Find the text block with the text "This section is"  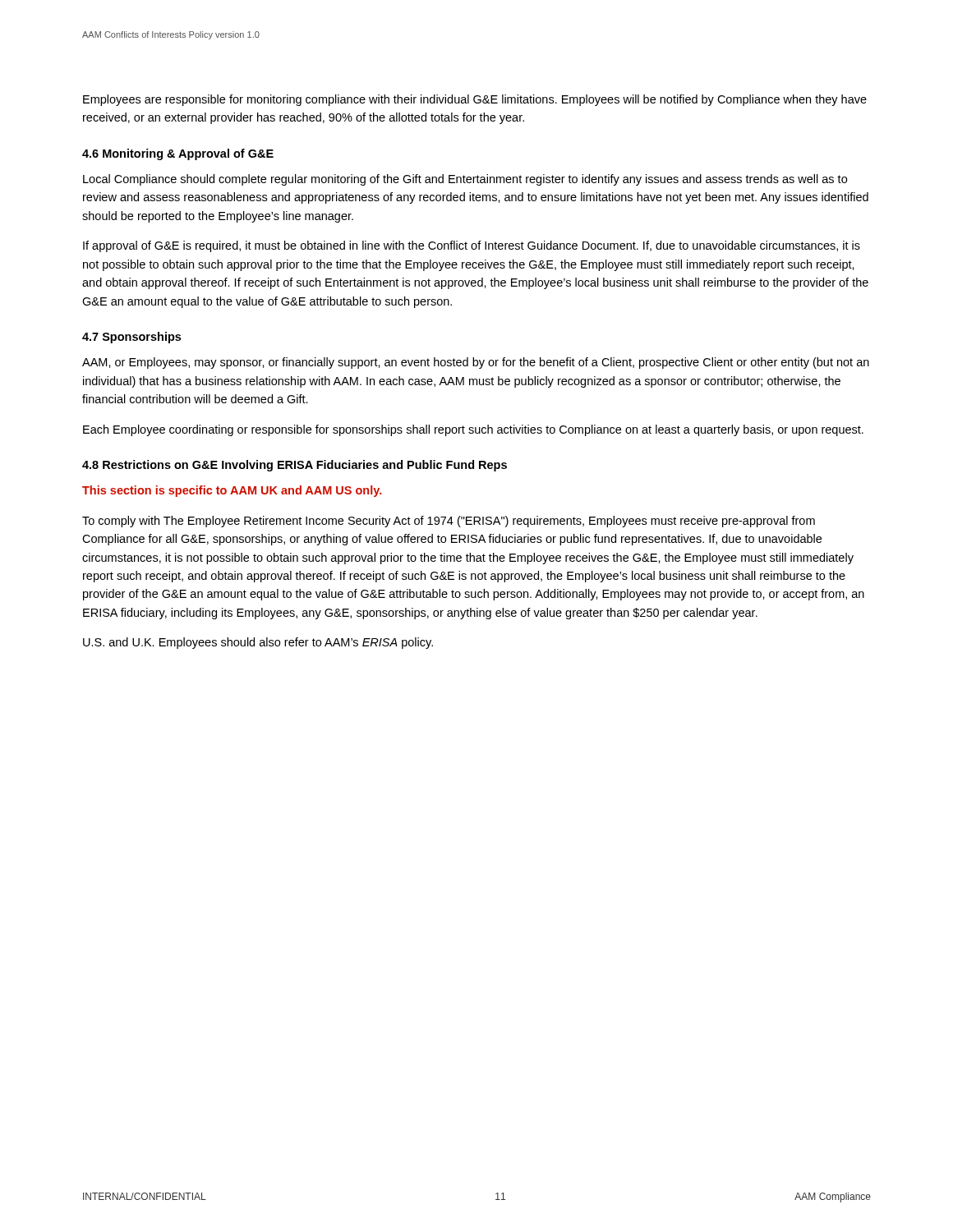click(232, 490)
